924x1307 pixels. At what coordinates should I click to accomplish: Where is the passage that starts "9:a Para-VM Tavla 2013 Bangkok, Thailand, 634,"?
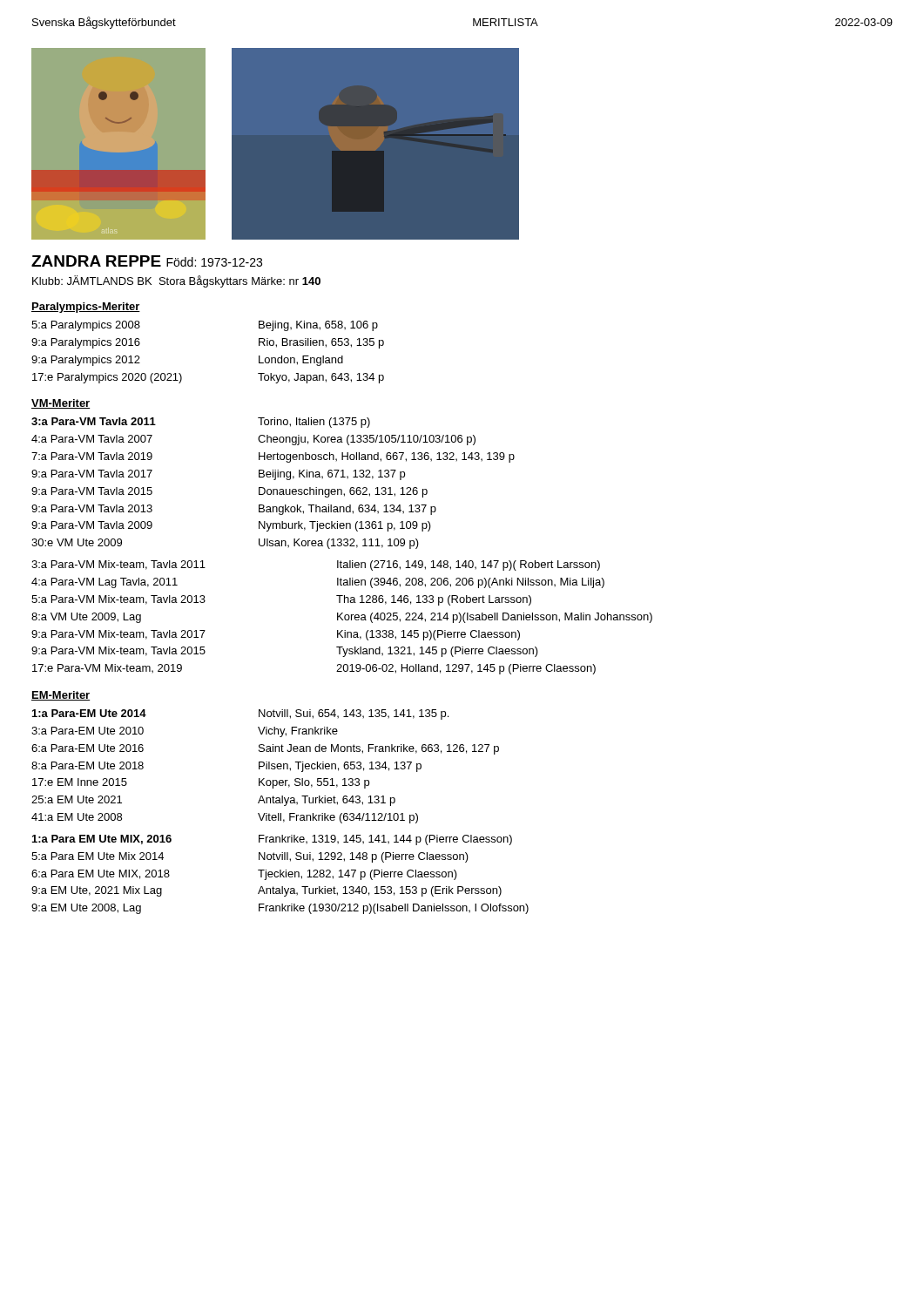click(x=90, y=510)
